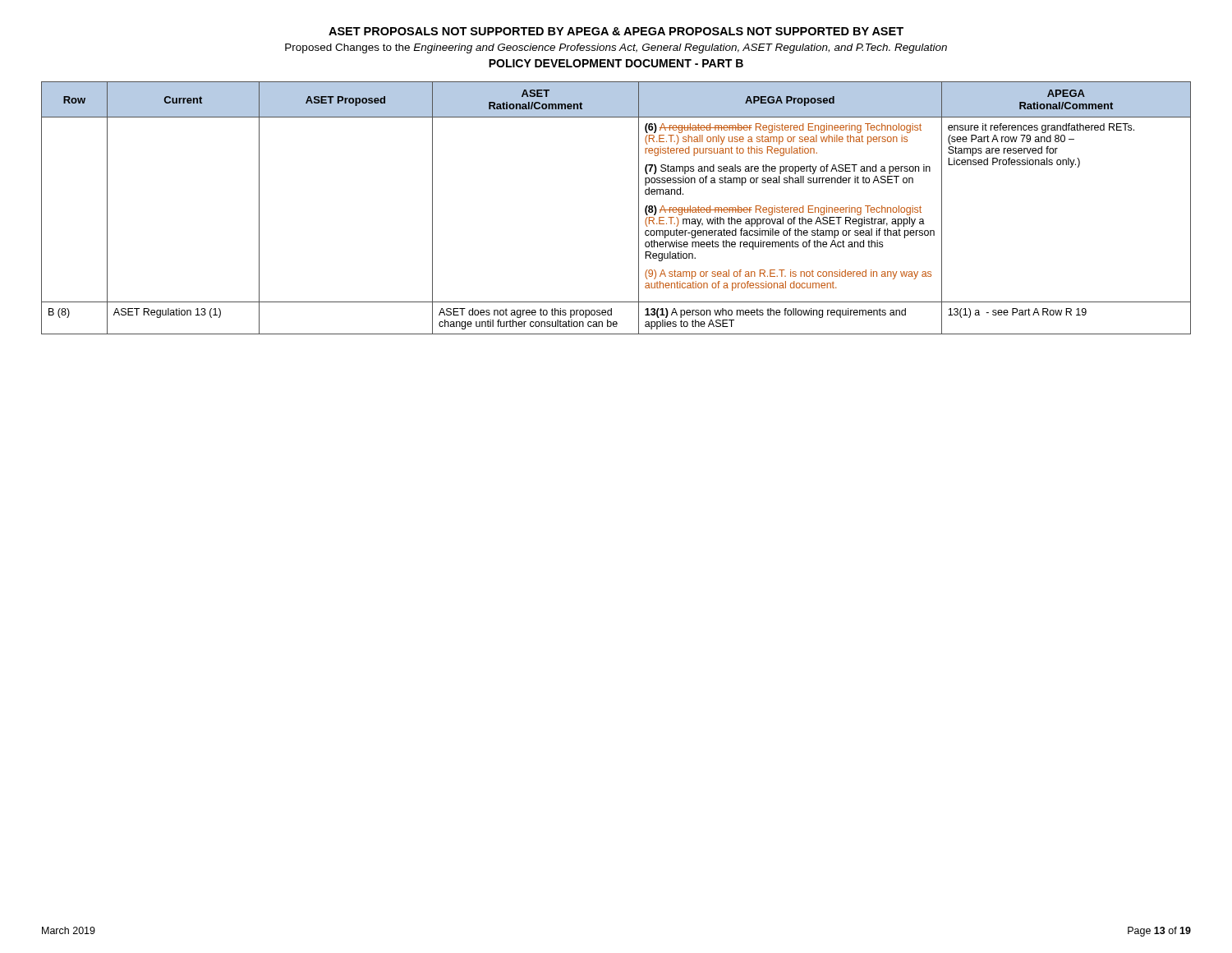
Task: Select the block starting "Proposed Changes to the Engineering and Geoscience"
Action: tap(616, 47)
